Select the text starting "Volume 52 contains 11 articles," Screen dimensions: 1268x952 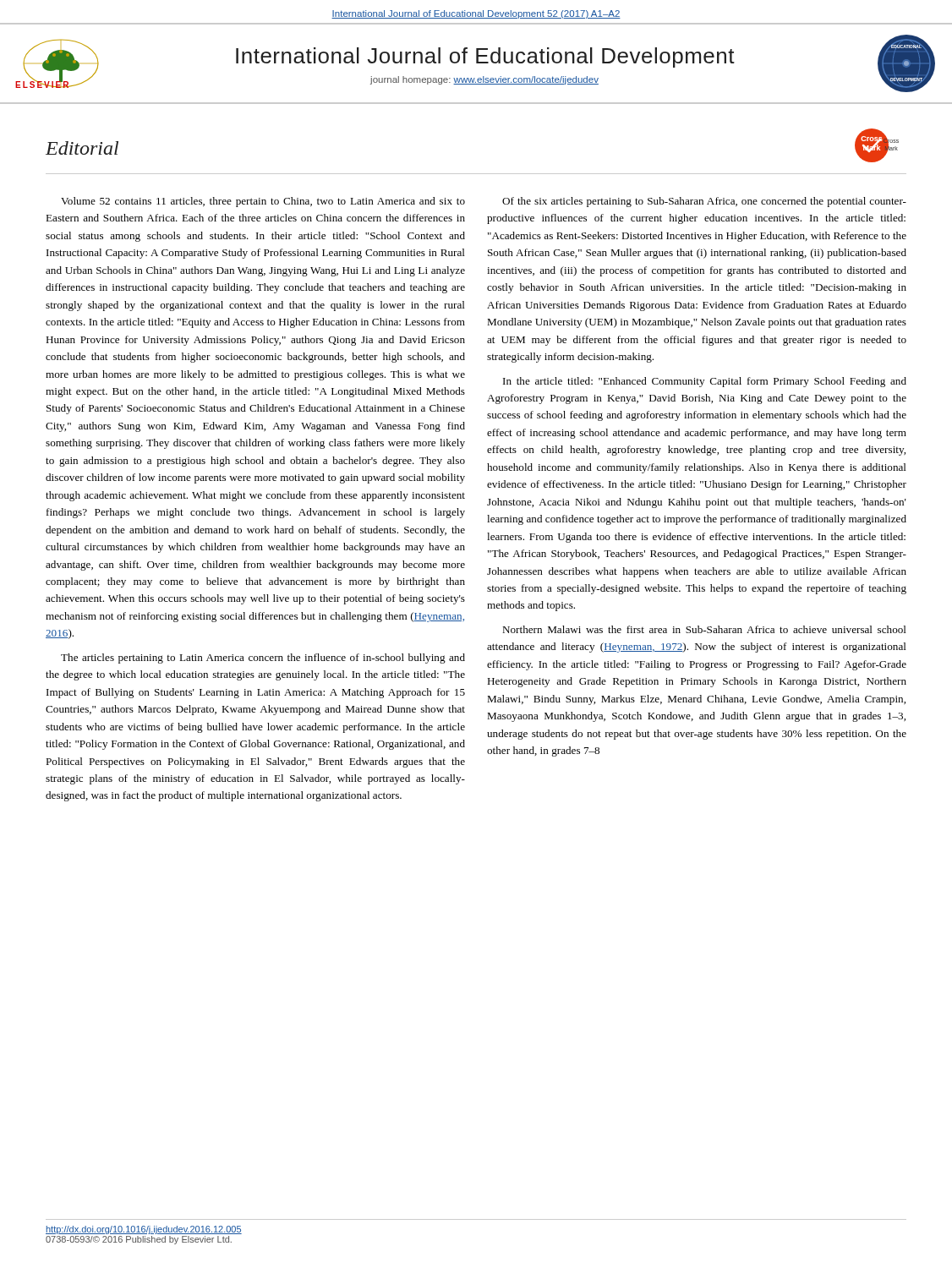point(255,499)
